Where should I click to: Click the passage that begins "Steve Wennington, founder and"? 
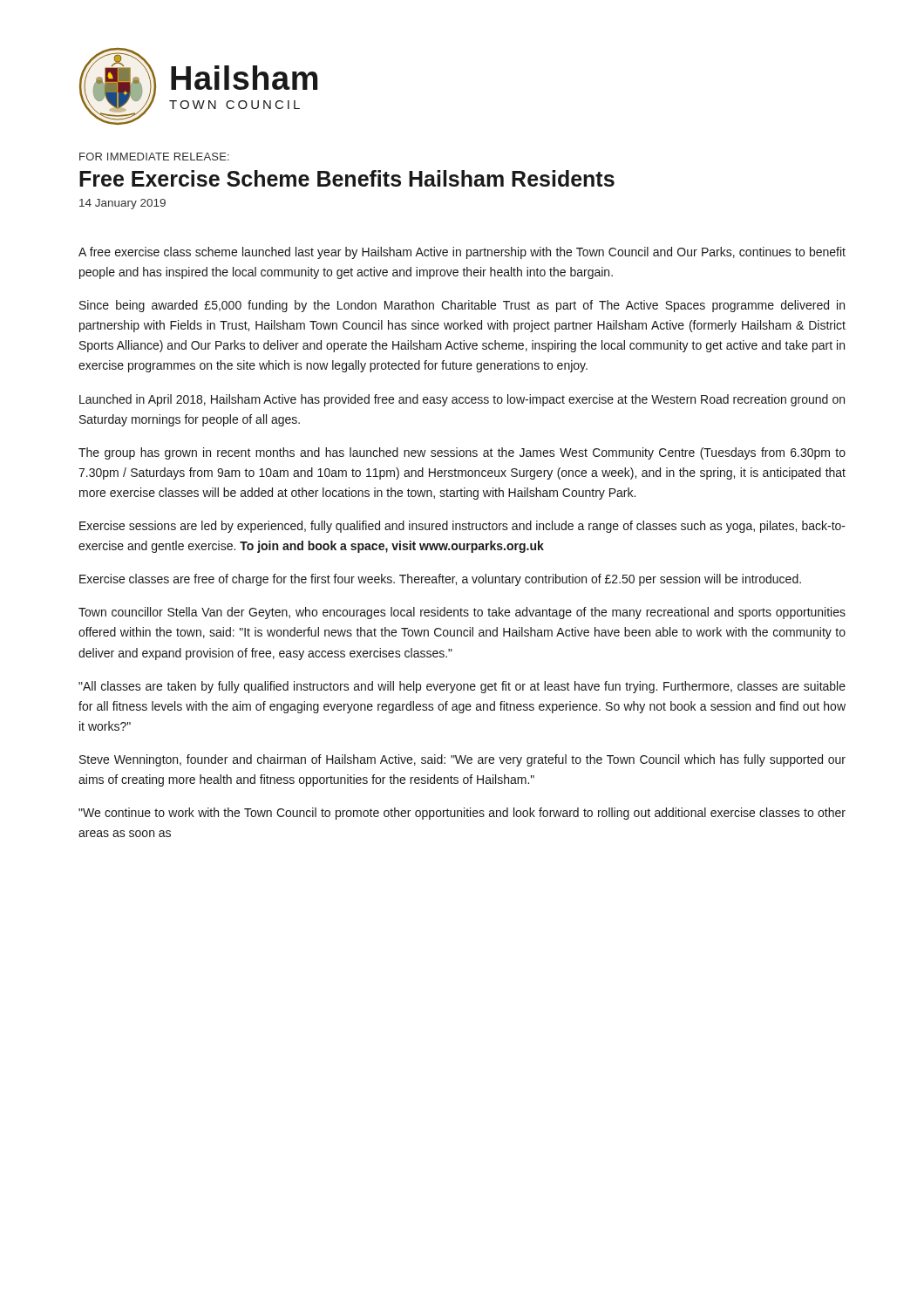(462, 769)
